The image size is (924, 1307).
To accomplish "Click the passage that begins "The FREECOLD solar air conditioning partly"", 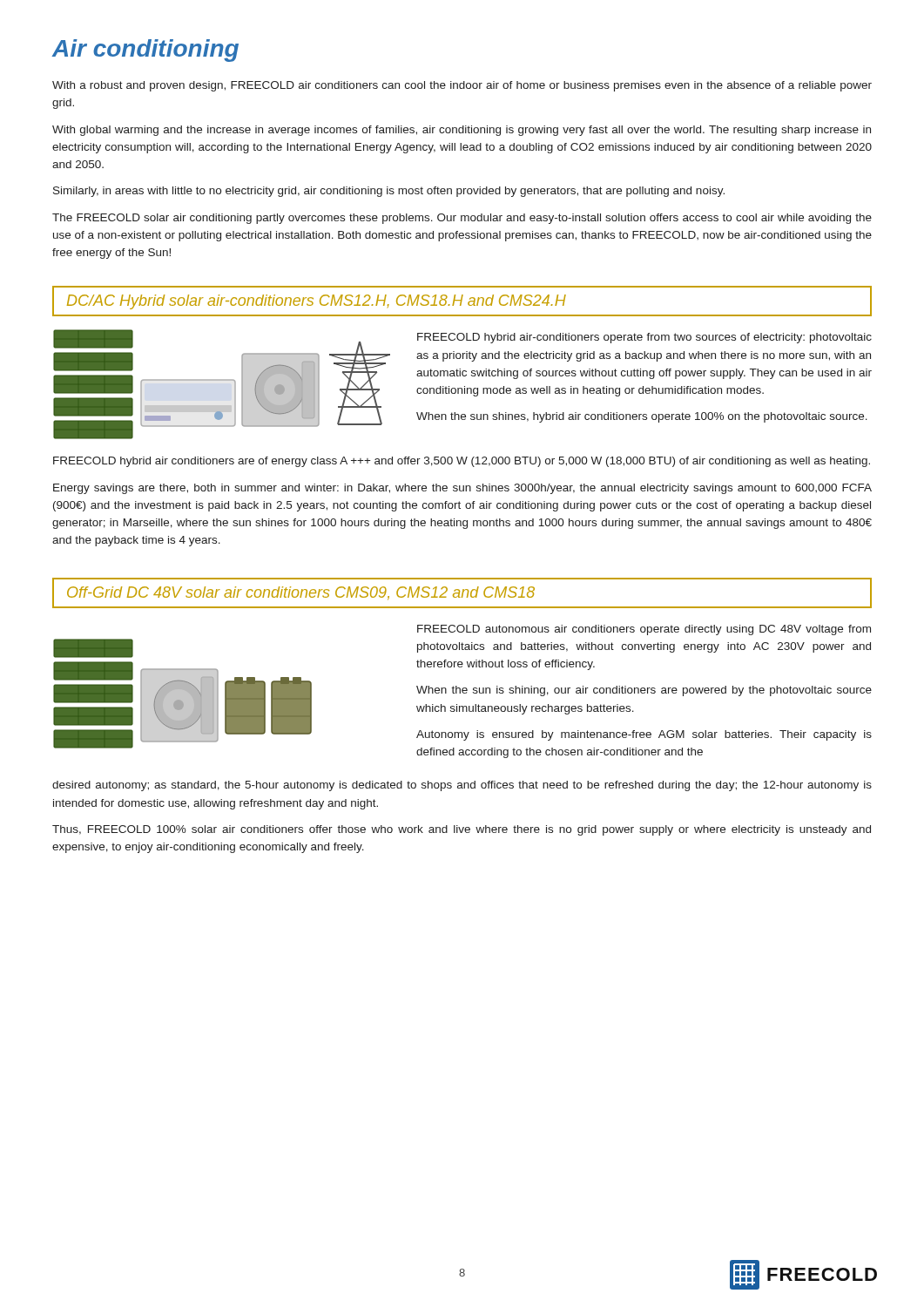I will pyautogui.click(x=462, y=235).
